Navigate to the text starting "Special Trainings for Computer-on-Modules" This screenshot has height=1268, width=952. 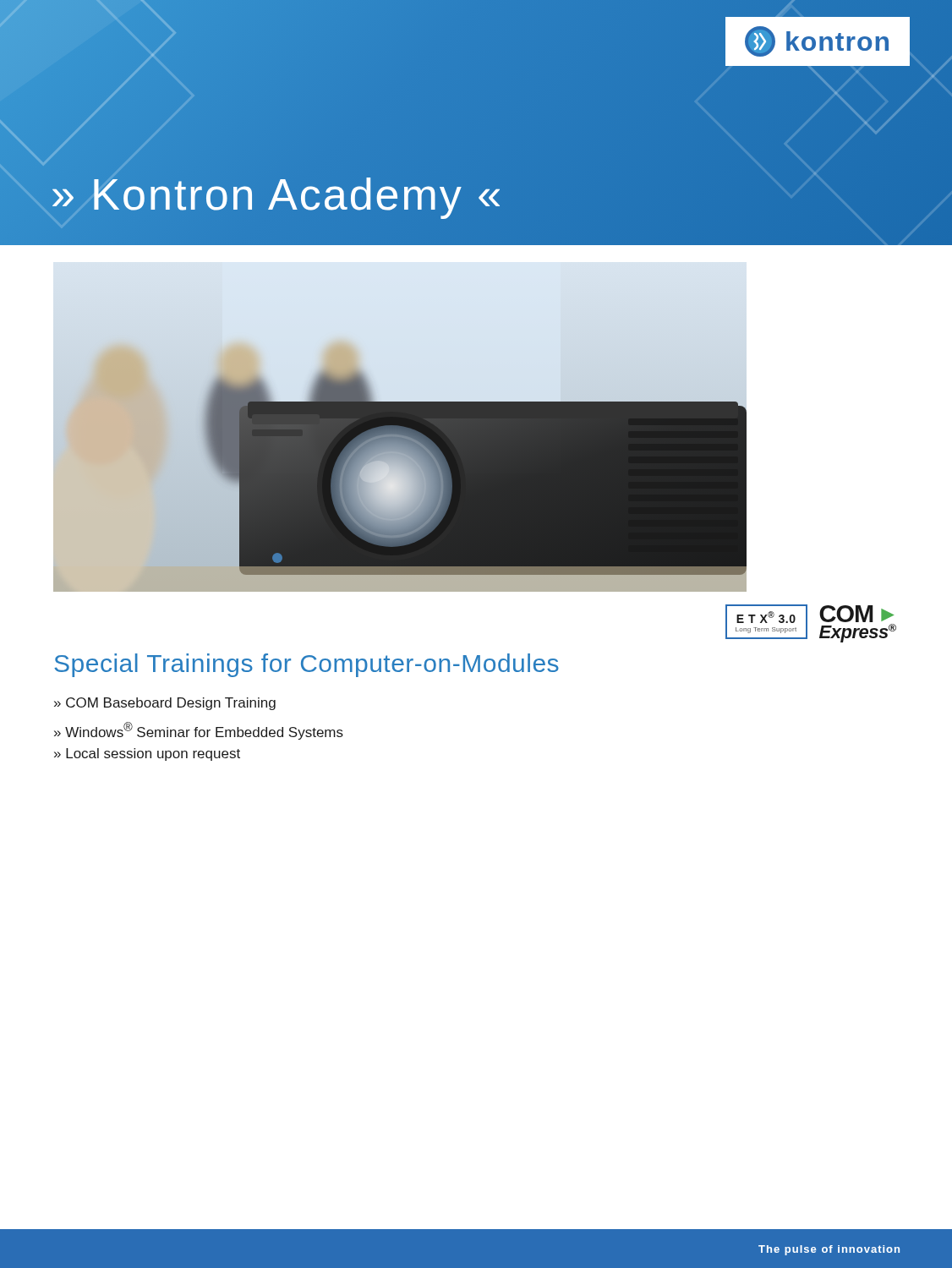[x=307, y=663]
